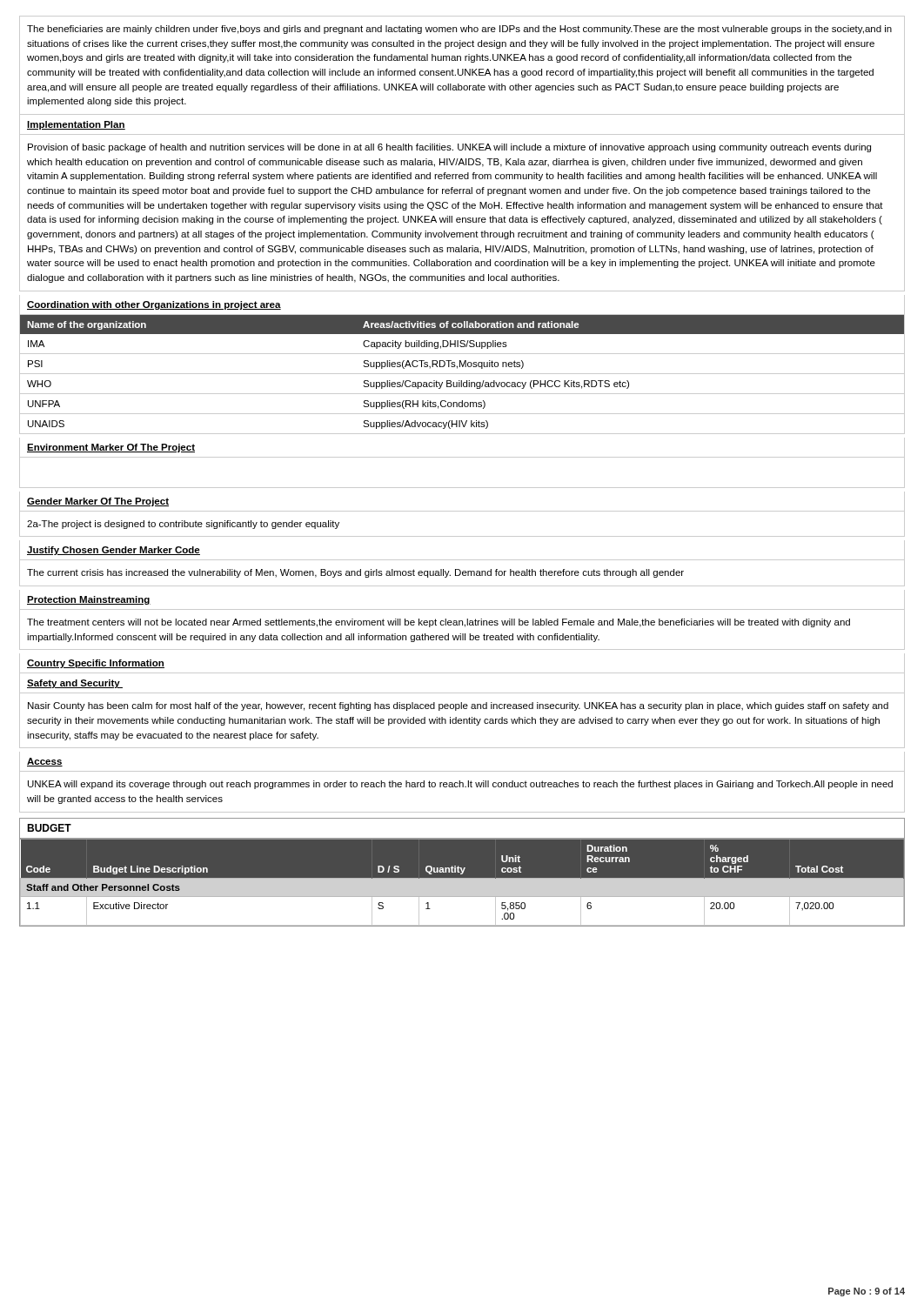This screenshot has height=1305, width=924.
Task: Find the table that mentions "Unit cost"
Action: coord(462,882)
